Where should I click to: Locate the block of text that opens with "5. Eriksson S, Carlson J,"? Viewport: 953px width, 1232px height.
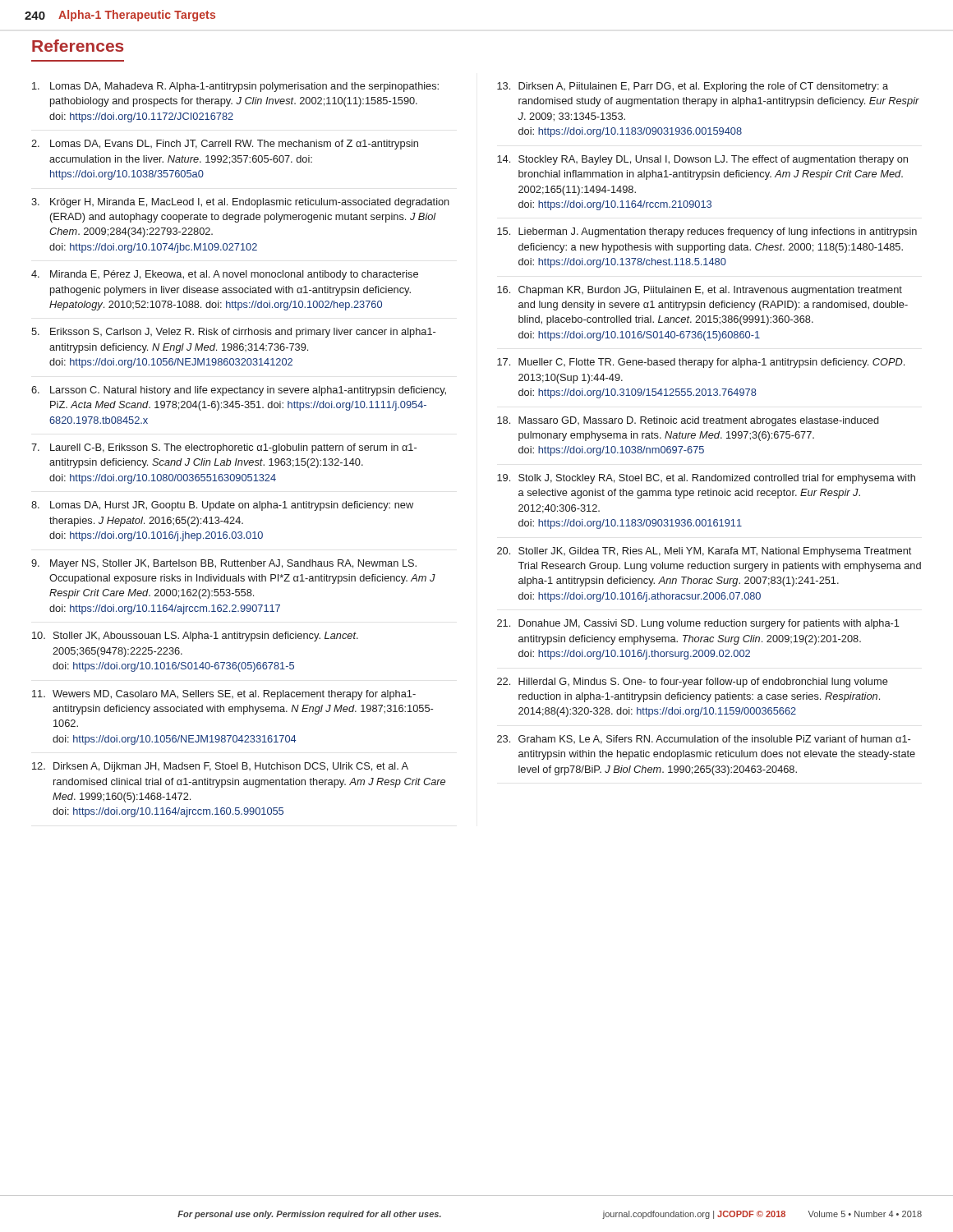[244, 348]
